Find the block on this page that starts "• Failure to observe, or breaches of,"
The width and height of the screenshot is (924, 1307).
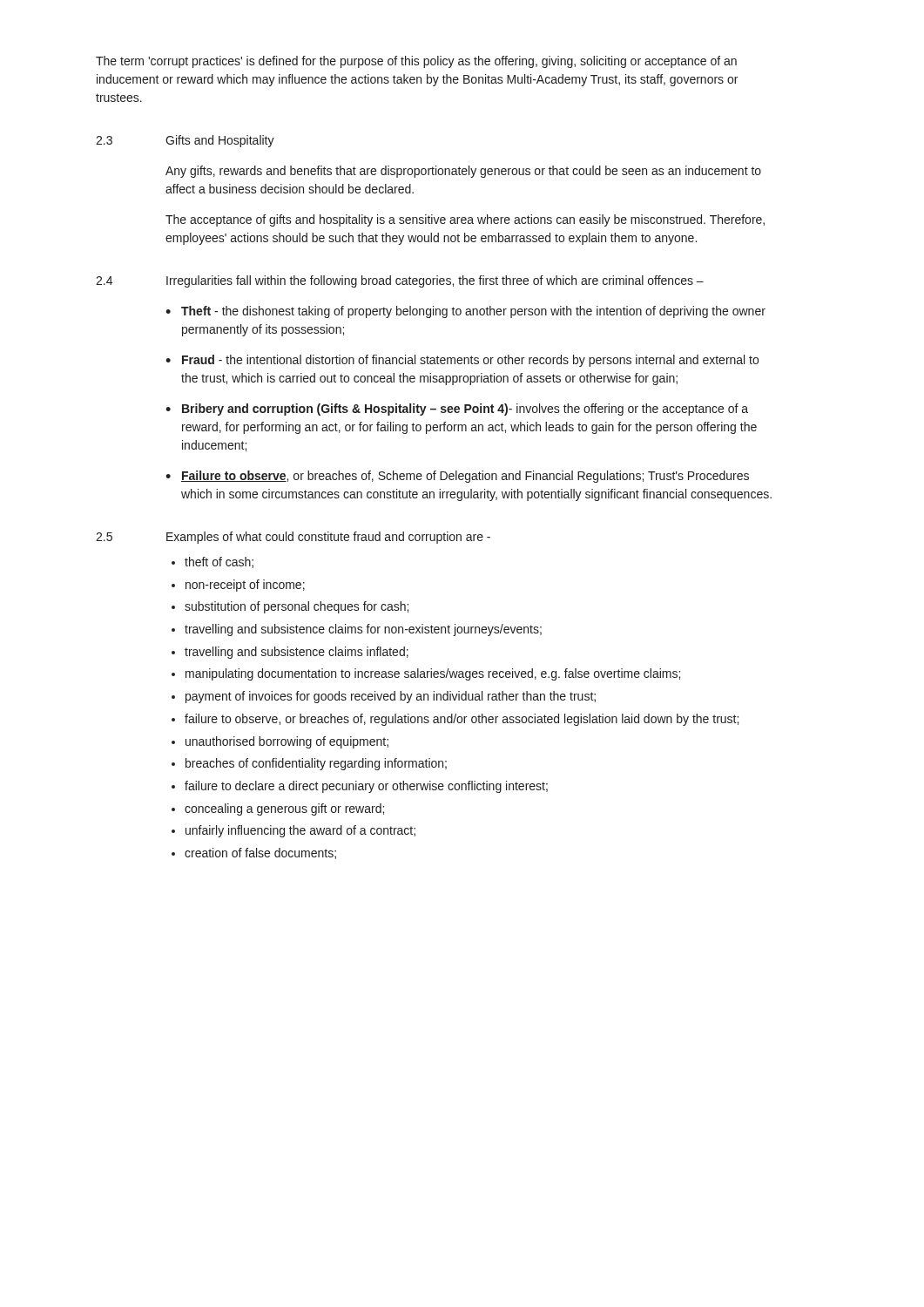click(x=470, y=485)
